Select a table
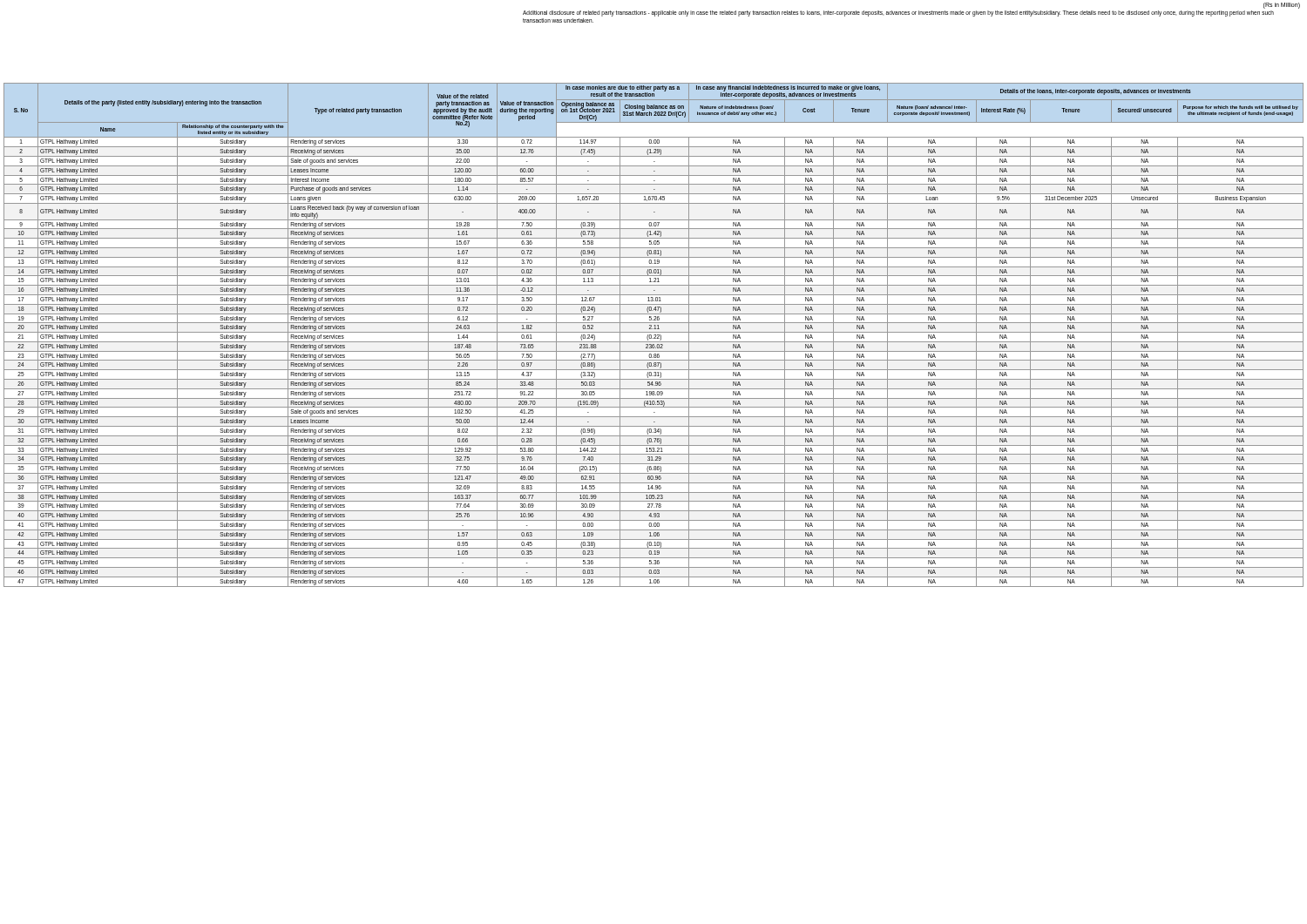 point(654,502)
